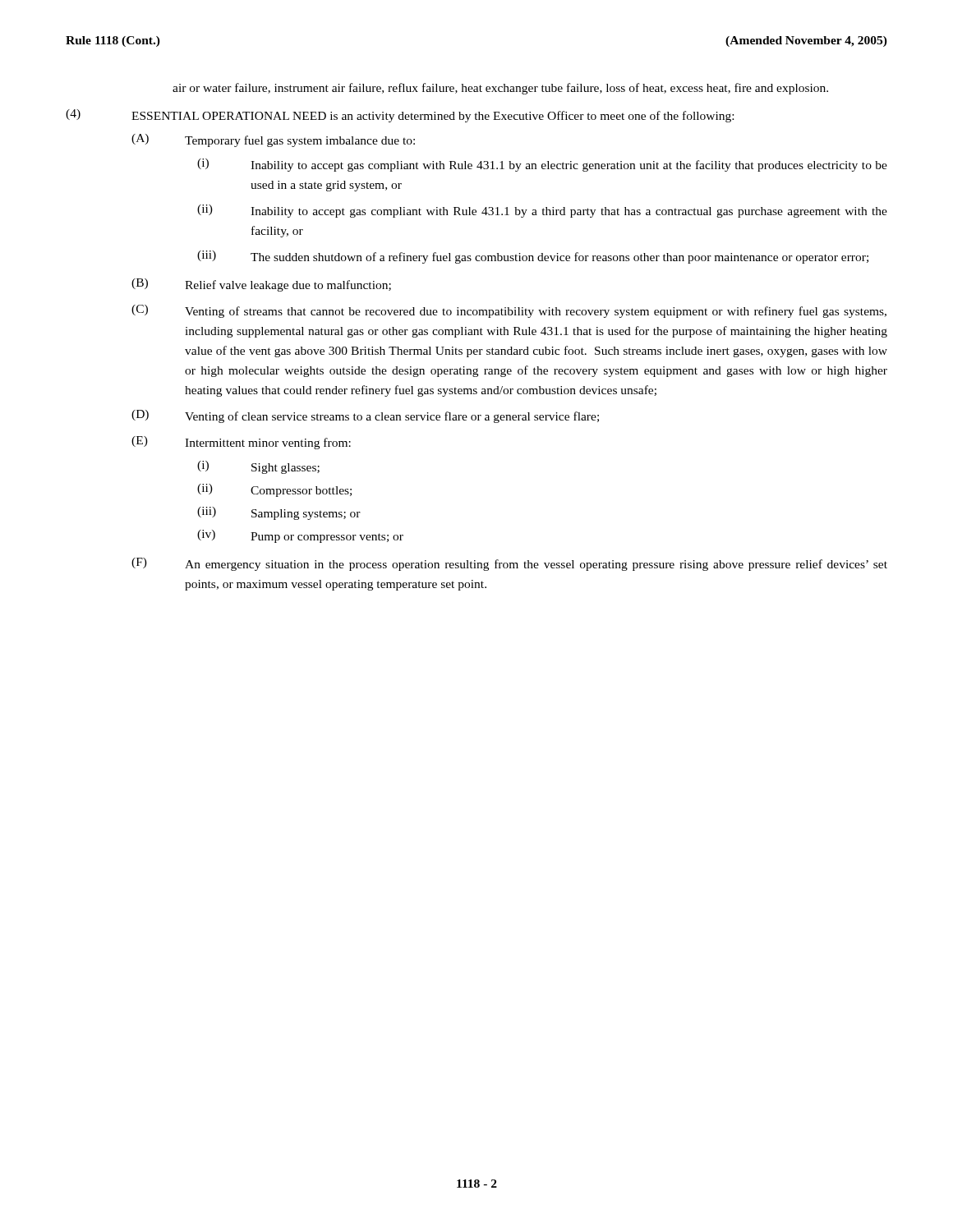Locate the text "(iv) Pump or compressor vents; or"
Viewport: 953px width, 1232px height.
(x=300, y=536)
